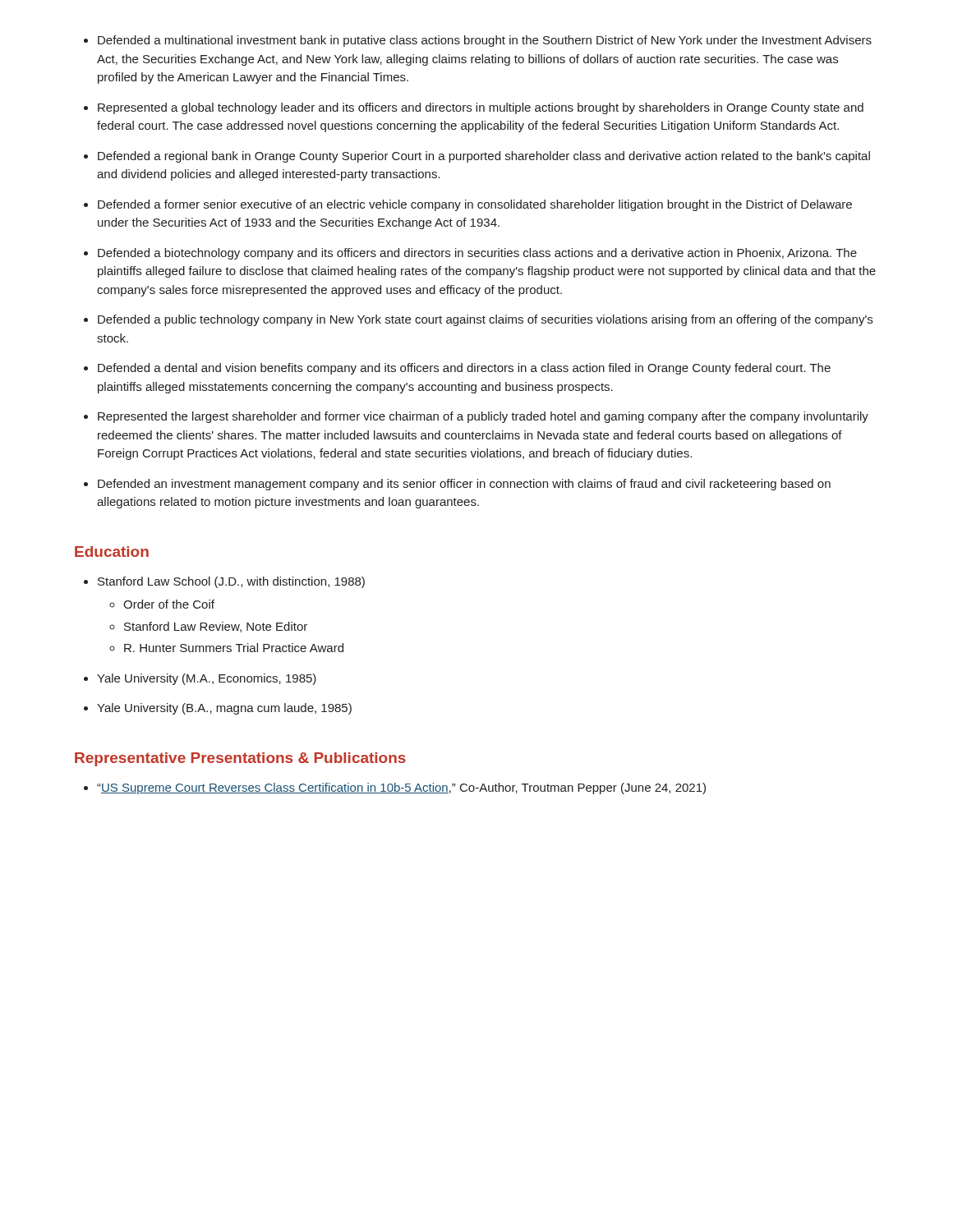Find the block on this page that starts "Represented a global technology leader"
This screenshot has width=953, height=1232.
click(480, 116)
